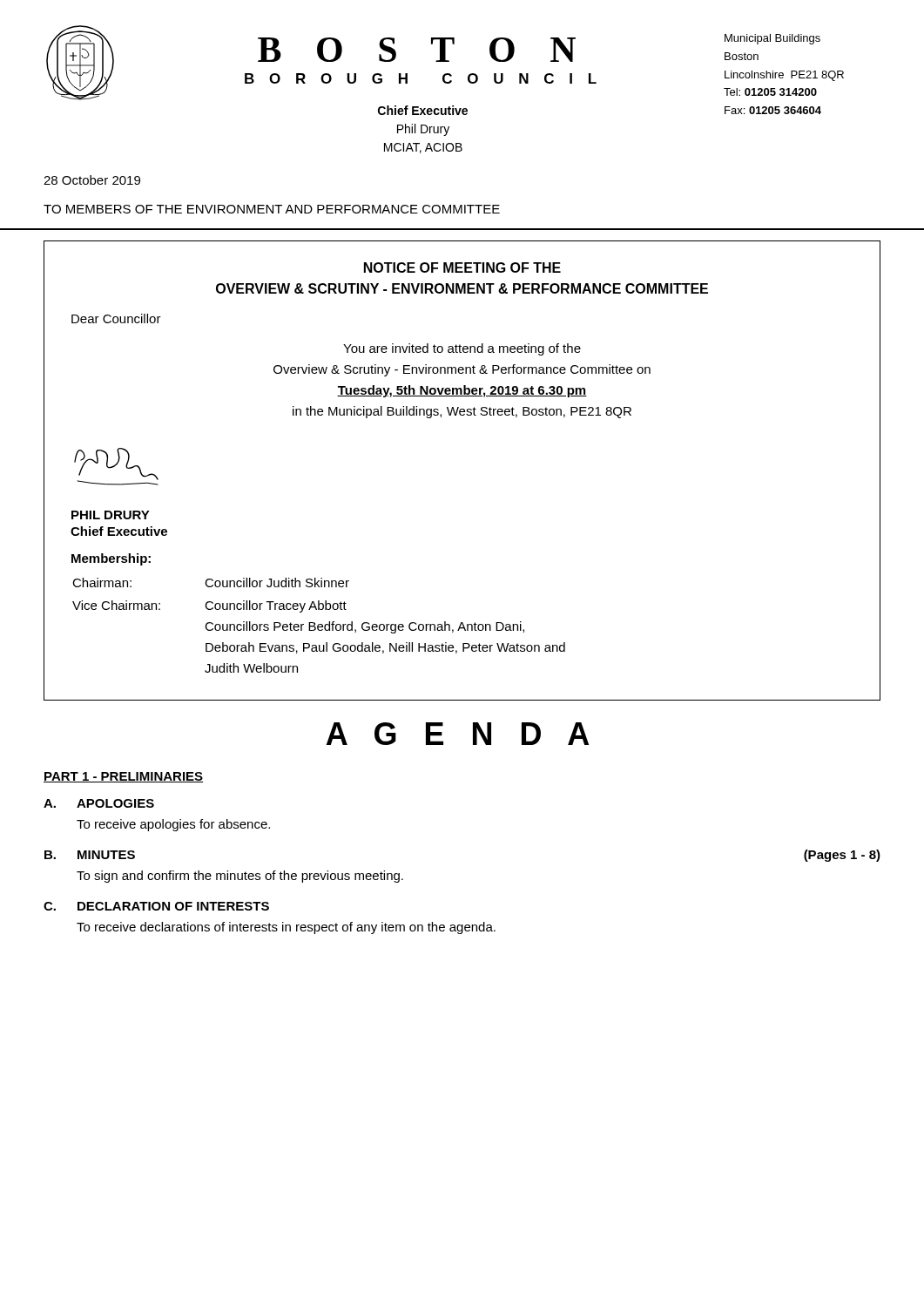Locate the title with the text "B O R"
Image resolution: width=924 pixels, height=1307 pixels.
272,77
